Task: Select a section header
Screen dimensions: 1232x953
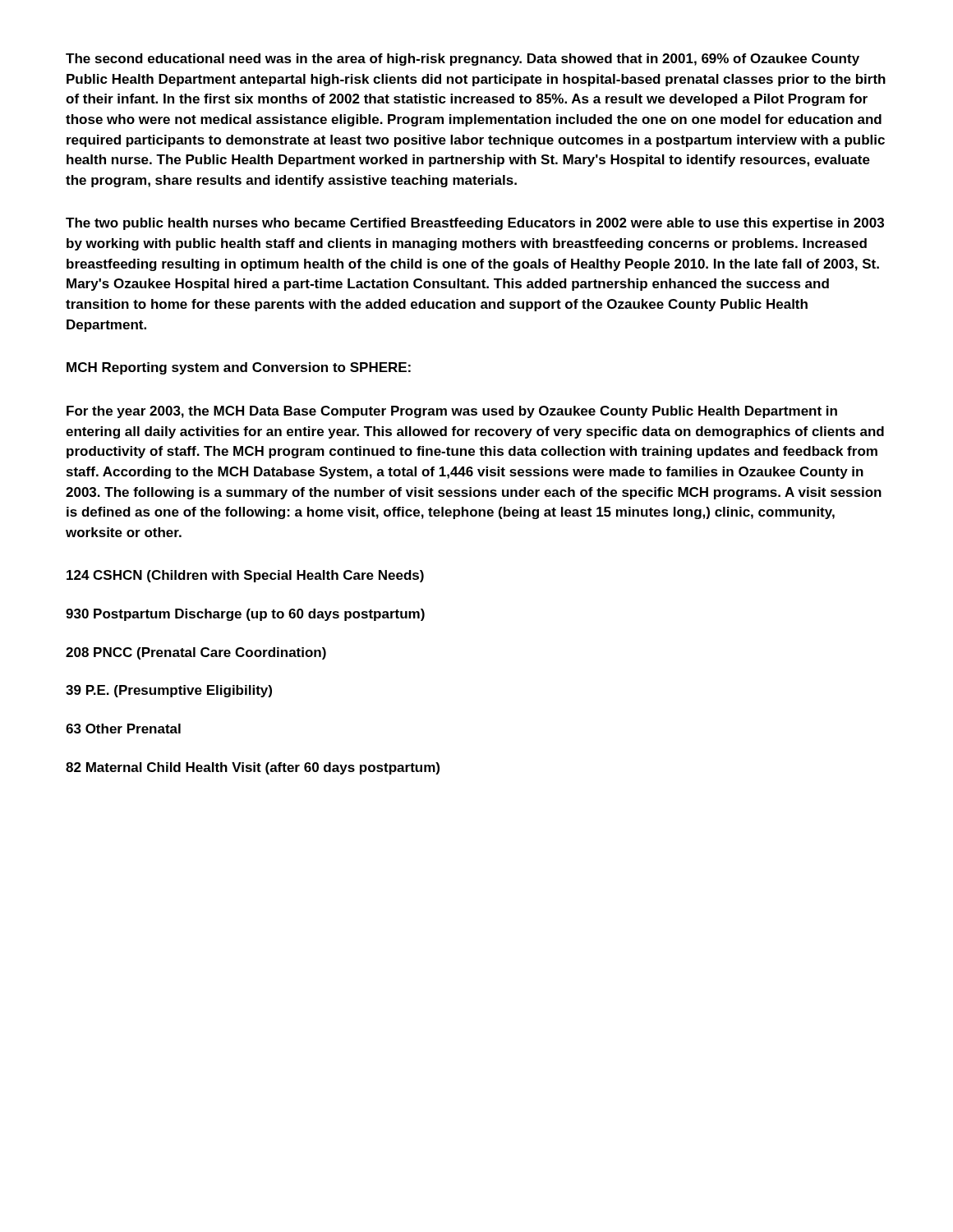Action: coord(239,368)
